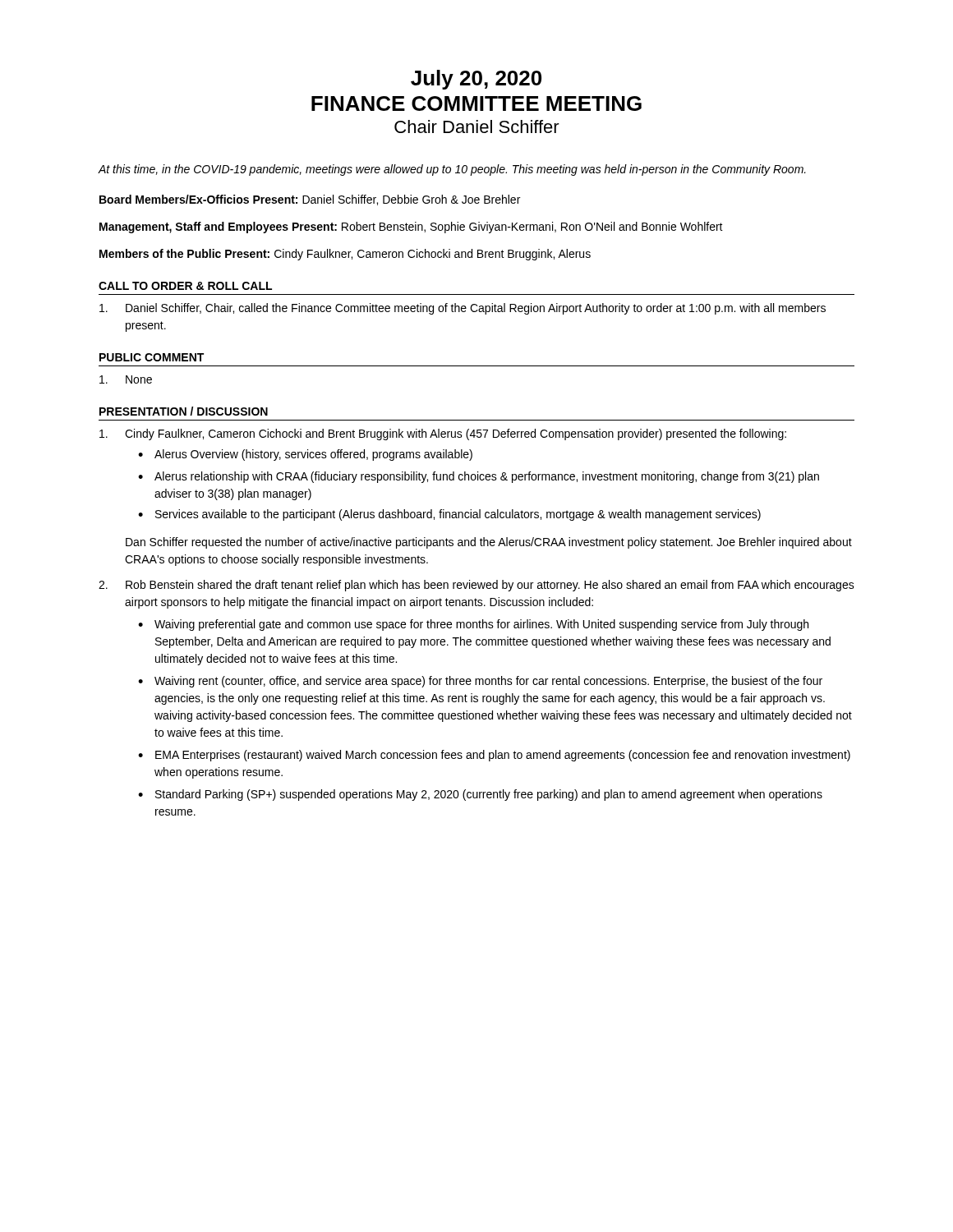Point to the block beginning "At this time, in the COVID-19 pandemic, meetings"
Viewport: 953px width, 1232px height.
point(453,169)
